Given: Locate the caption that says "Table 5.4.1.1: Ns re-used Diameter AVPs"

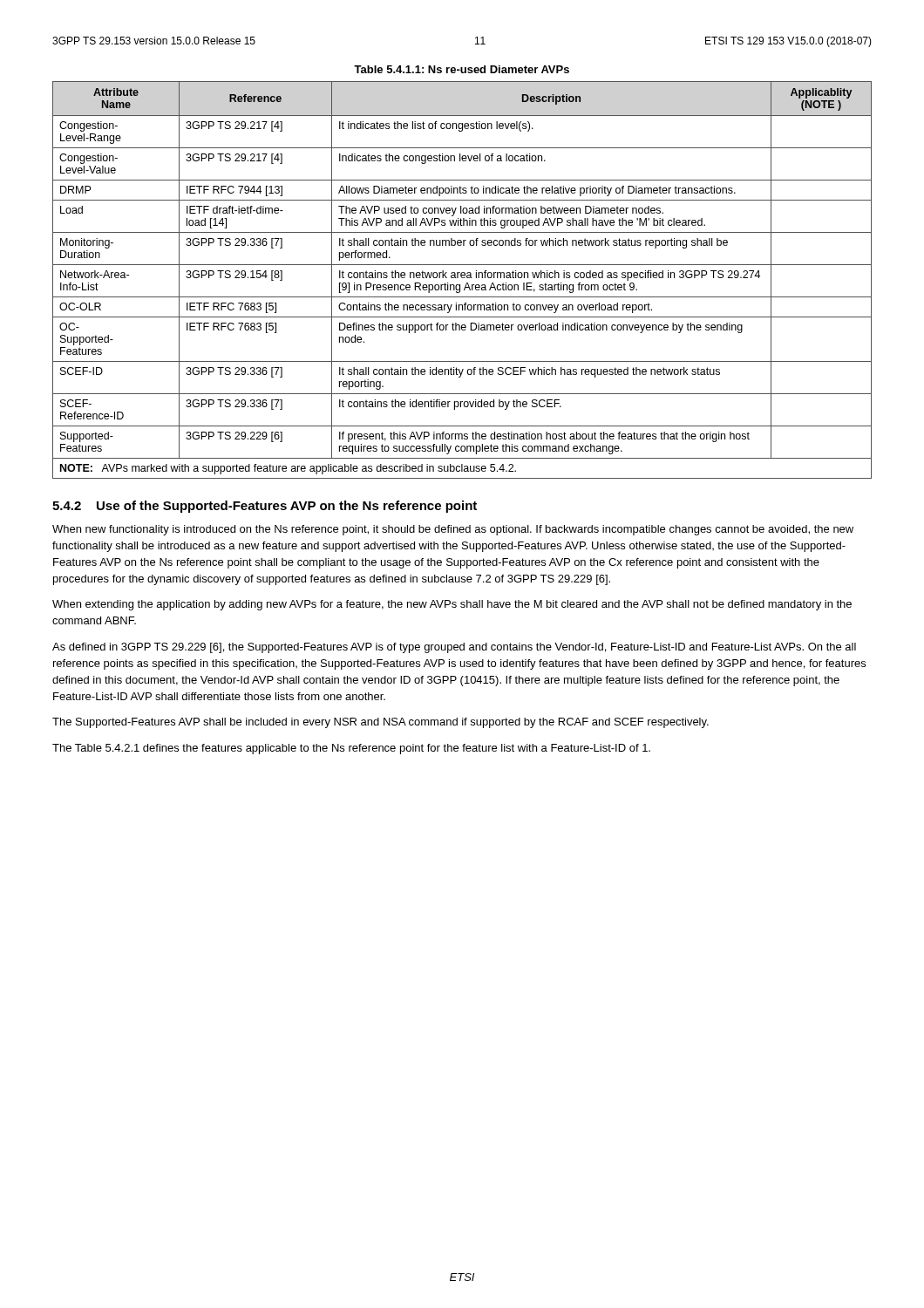Looking at the screenshot, I should tap(462, 69).
